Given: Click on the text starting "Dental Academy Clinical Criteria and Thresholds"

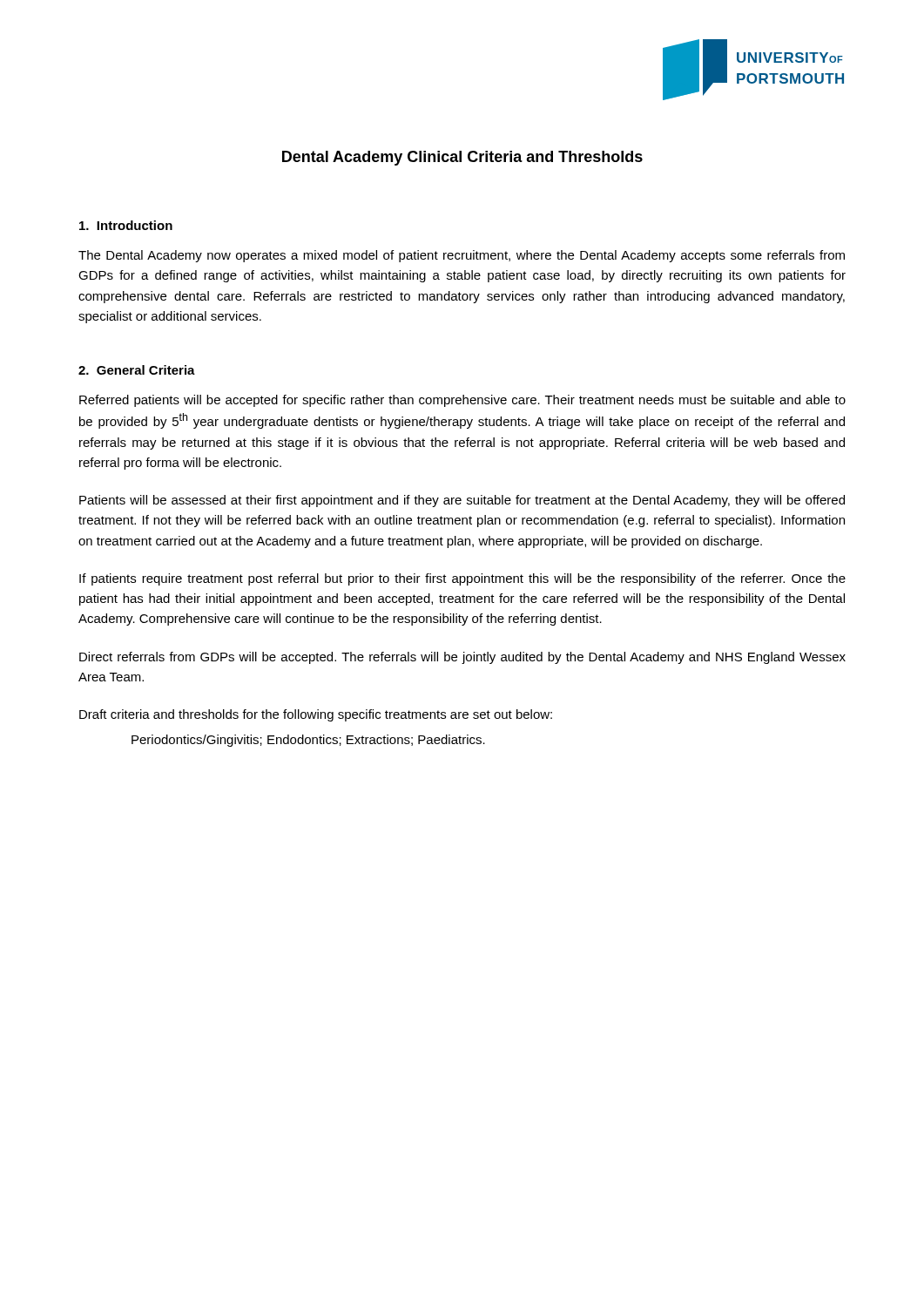Looking at the screenshot, I should point(462,157).
